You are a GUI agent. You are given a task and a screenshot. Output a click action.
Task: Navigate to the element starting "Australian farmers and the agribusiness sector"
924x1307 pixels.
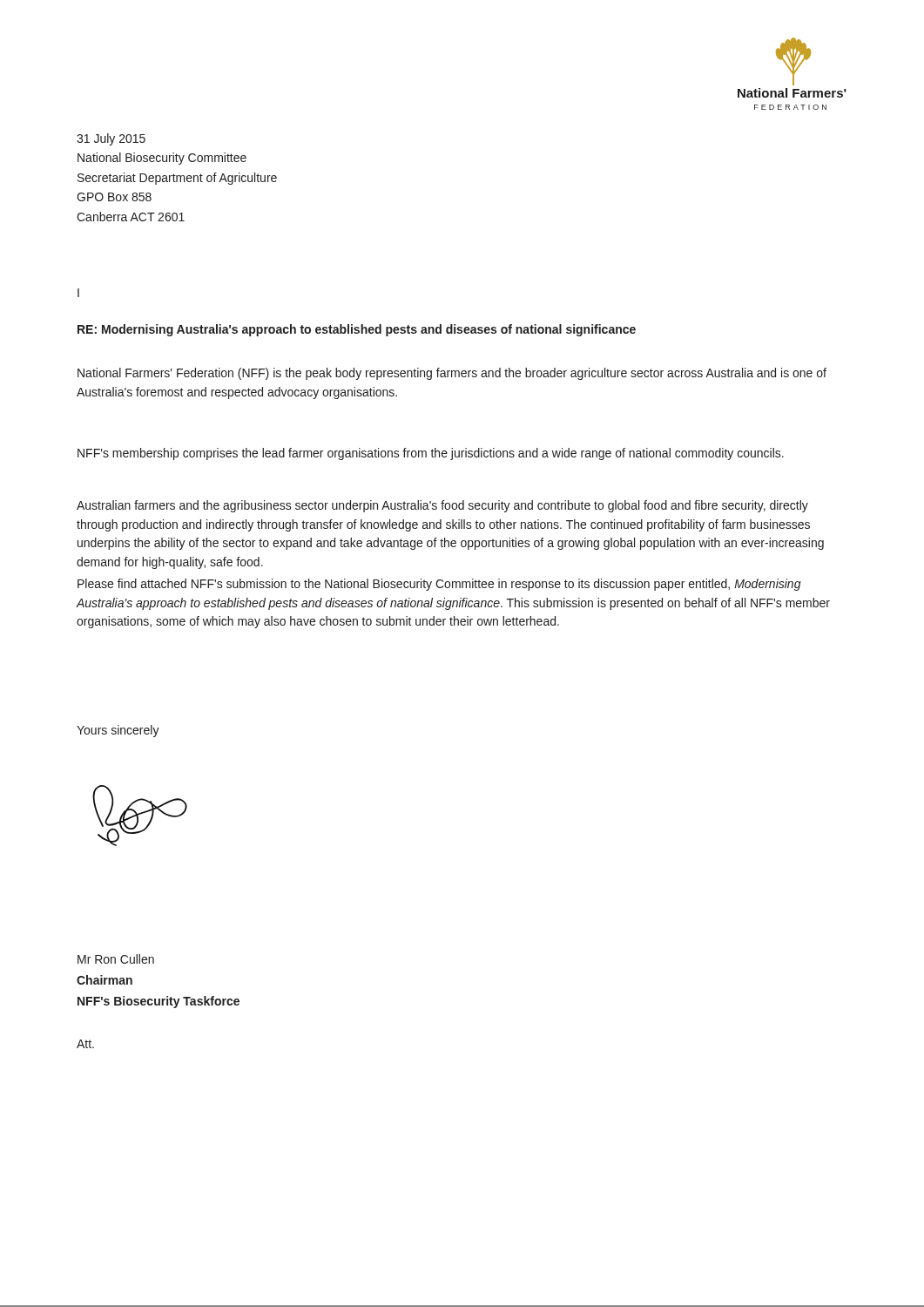click(450, 534)
